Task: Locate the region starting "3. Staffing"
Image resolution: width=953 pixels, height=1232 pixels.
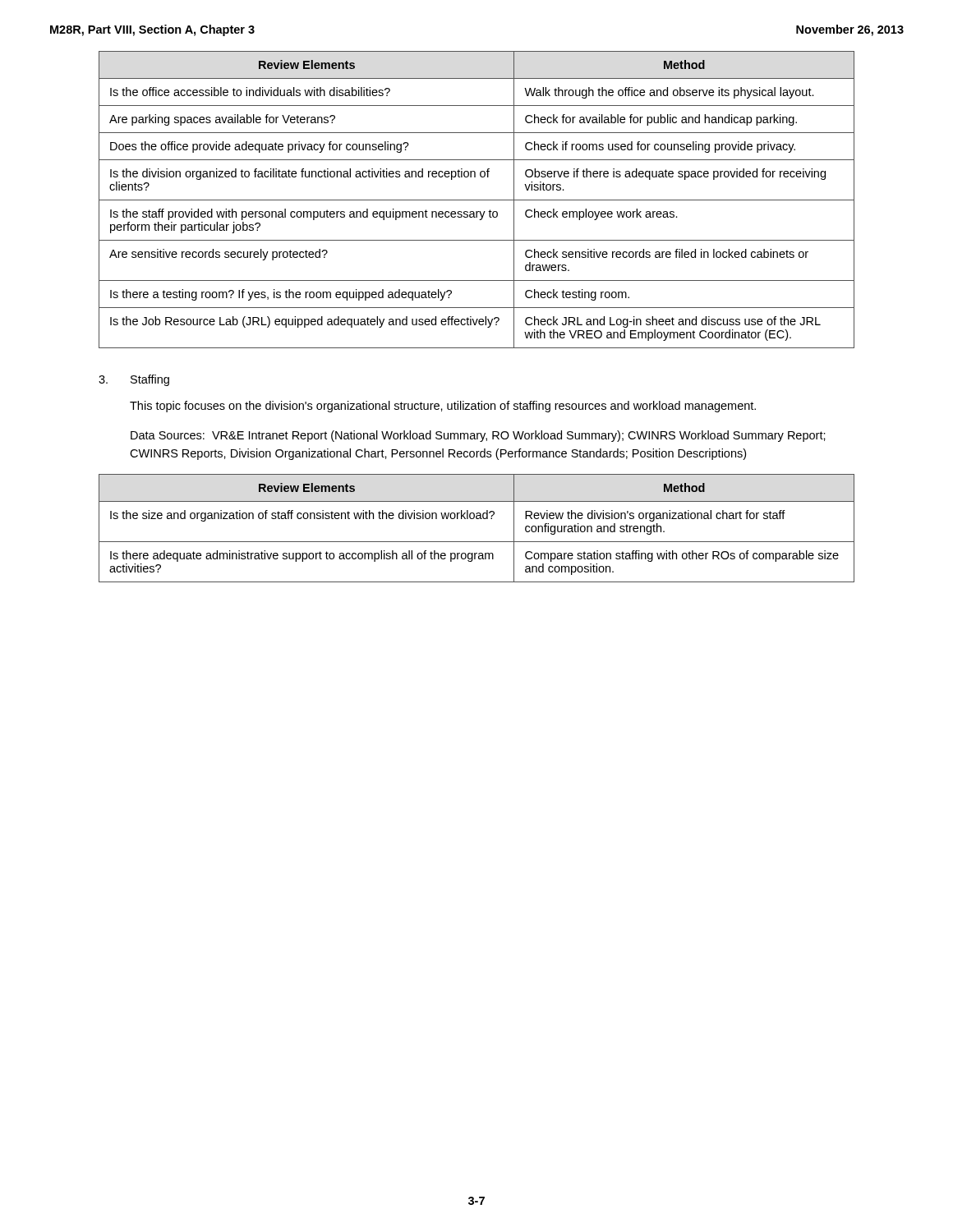Action: 134,379
